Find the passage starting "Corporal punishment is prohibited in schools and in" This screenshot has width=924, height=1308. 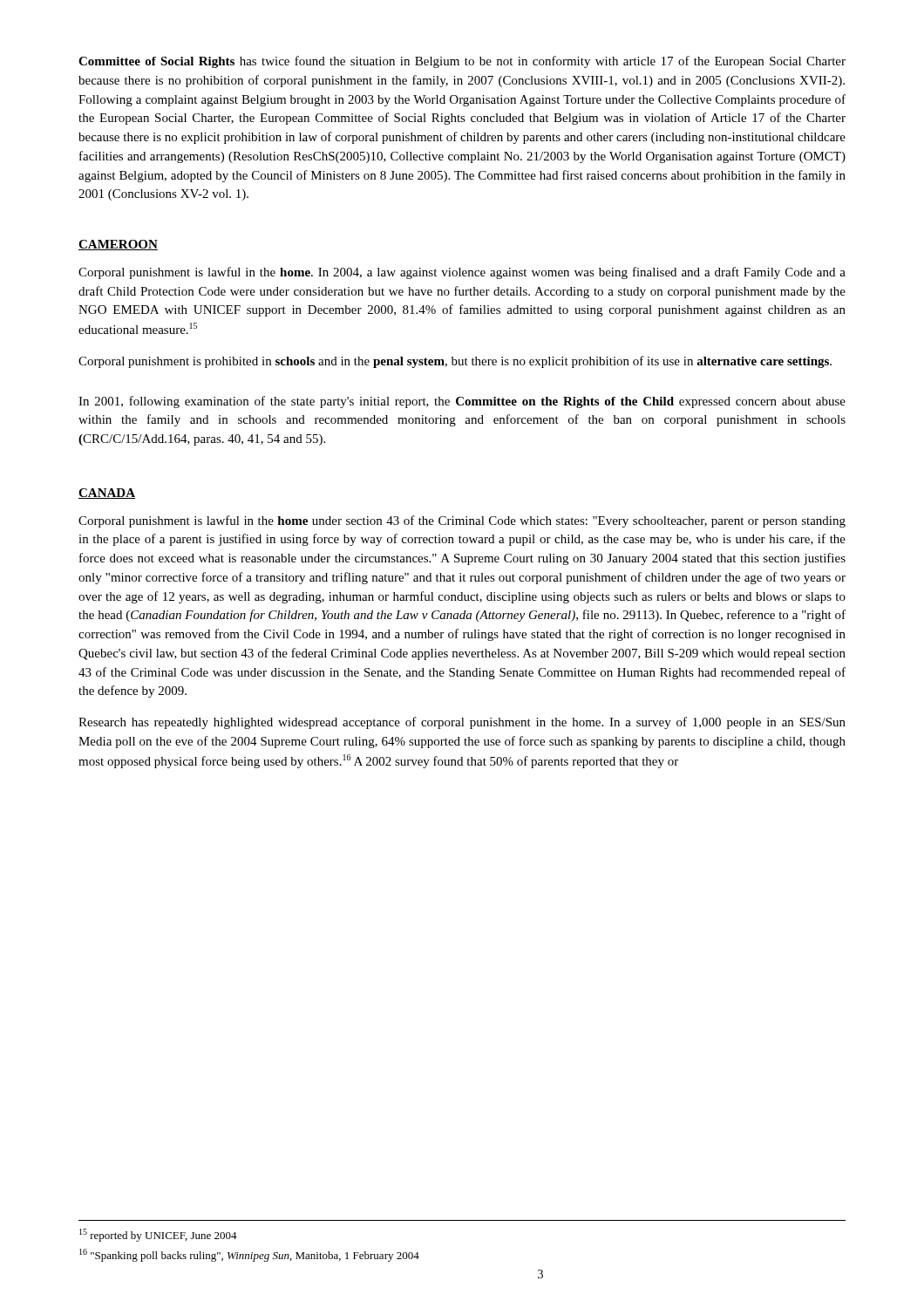point(455,361)
